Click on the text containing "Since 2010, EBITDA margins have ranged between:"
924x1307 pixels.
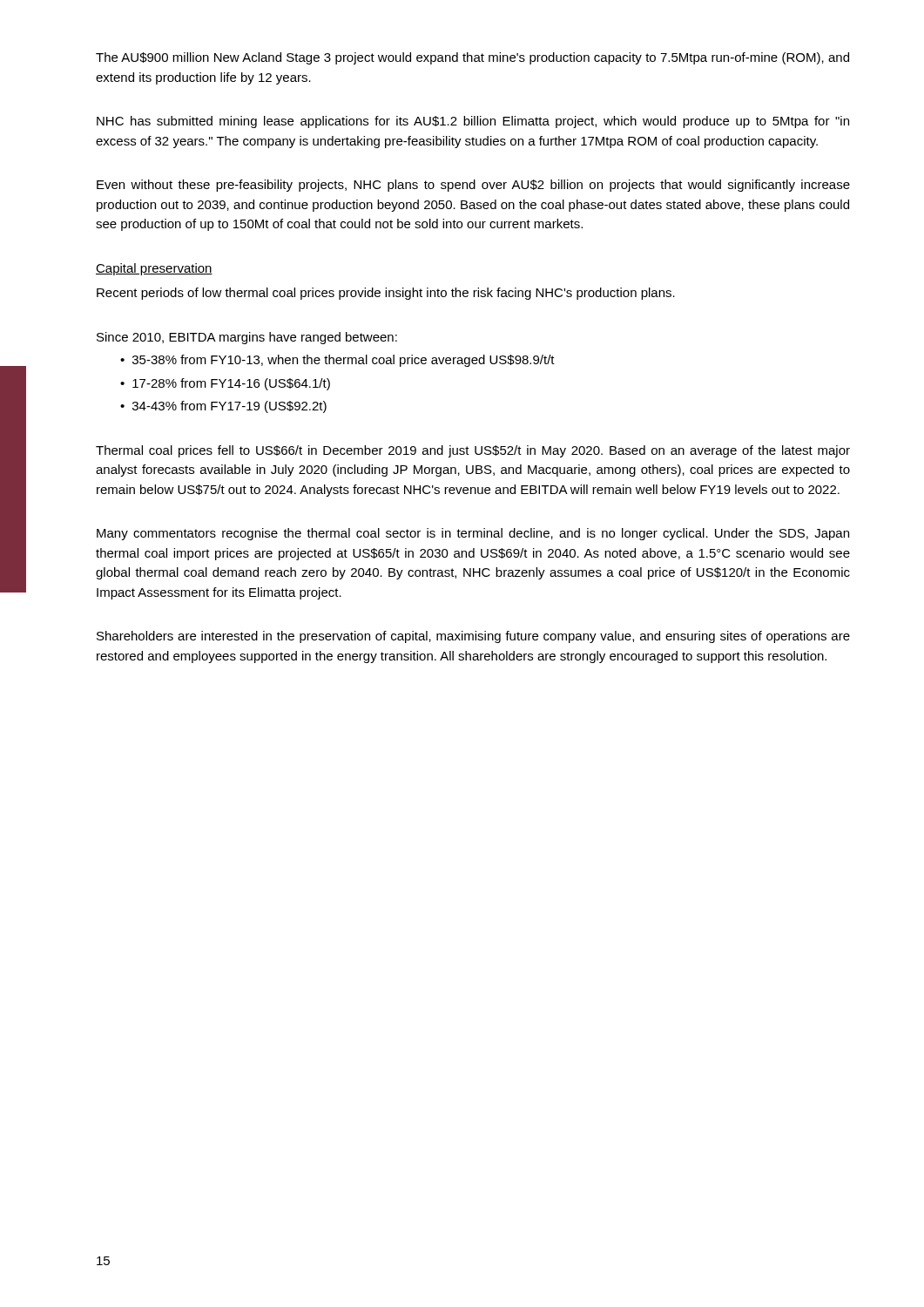[x=247, y=336]
